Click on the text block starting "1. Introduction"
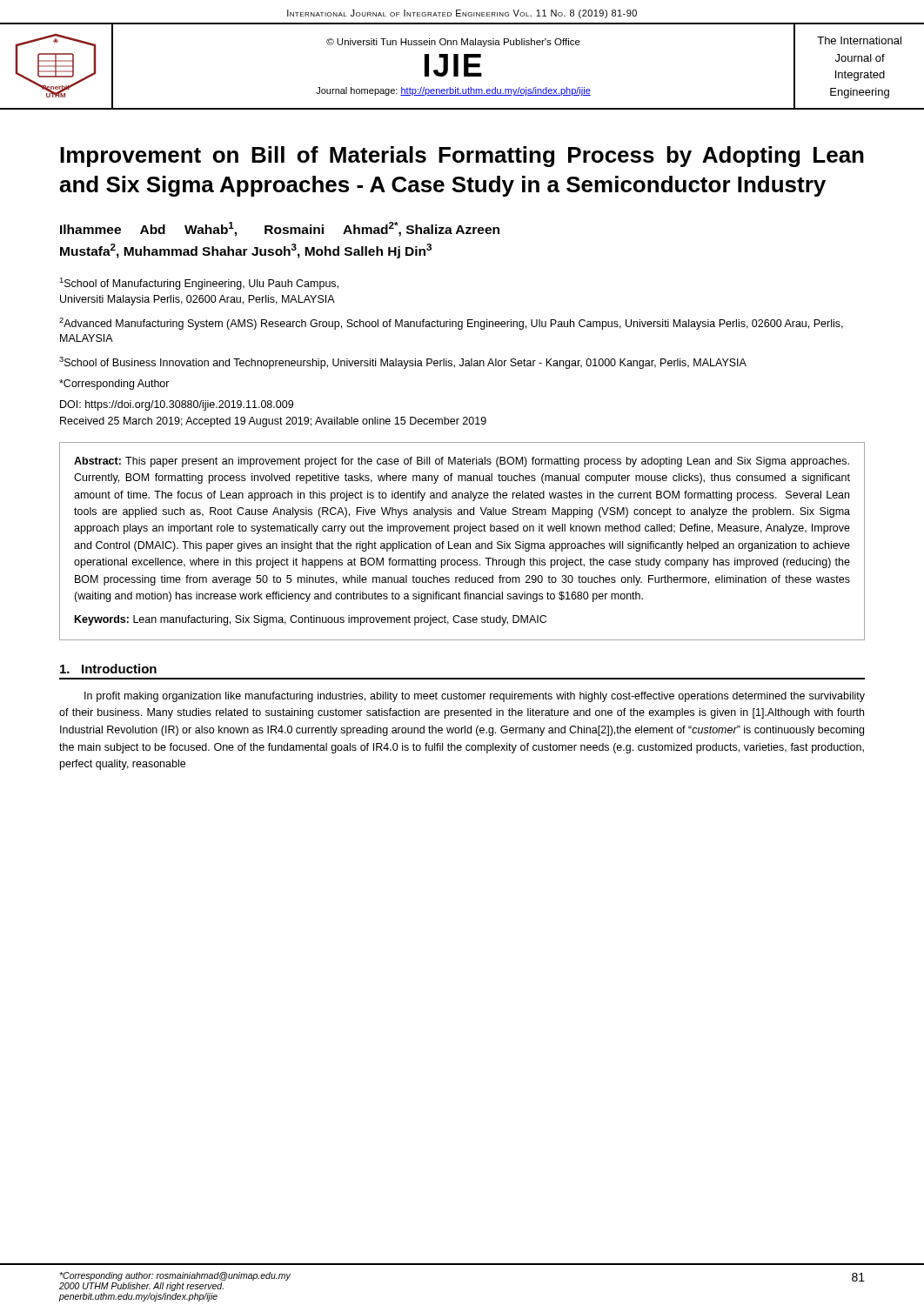Screen dimensions: 1305x924 (108, 668)
